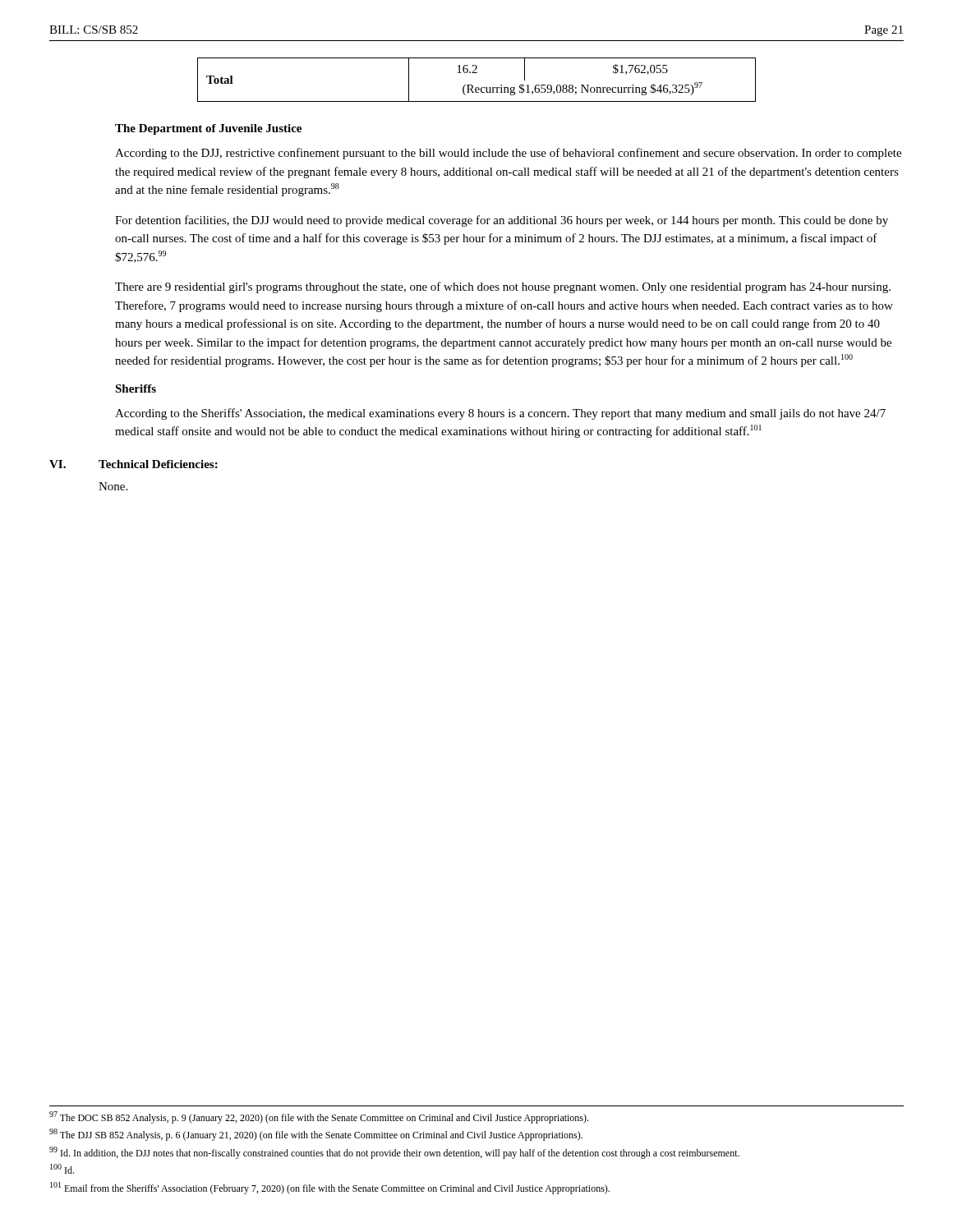Point to the block beginning "97 The DOC SB 852 Analysis, p. 9"
This screenshot has height=1232, width=953.
click(319, 1117)
